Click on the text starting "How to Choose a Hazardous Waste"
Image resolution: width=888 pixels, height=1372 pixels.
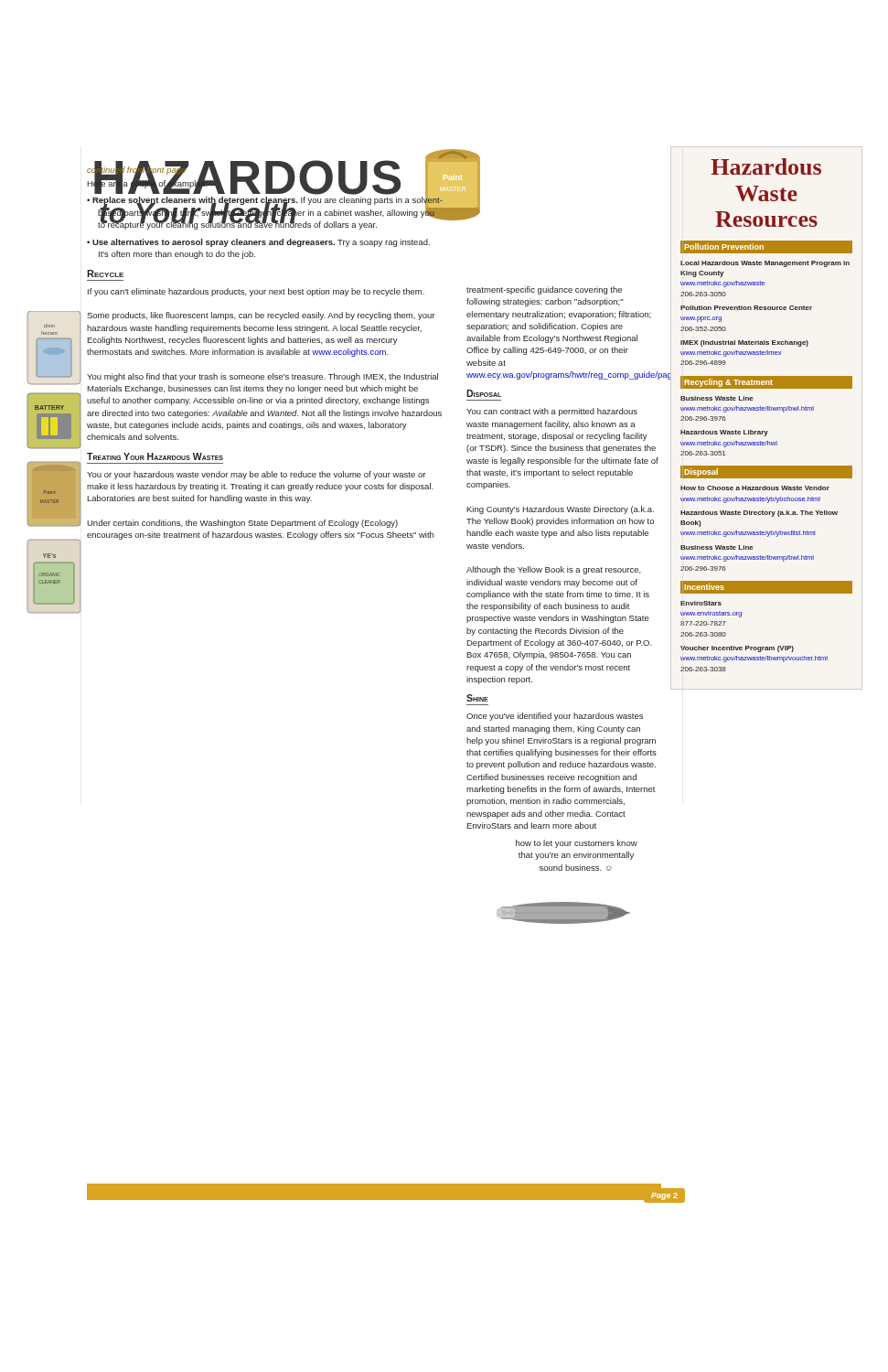pos(755,493)
